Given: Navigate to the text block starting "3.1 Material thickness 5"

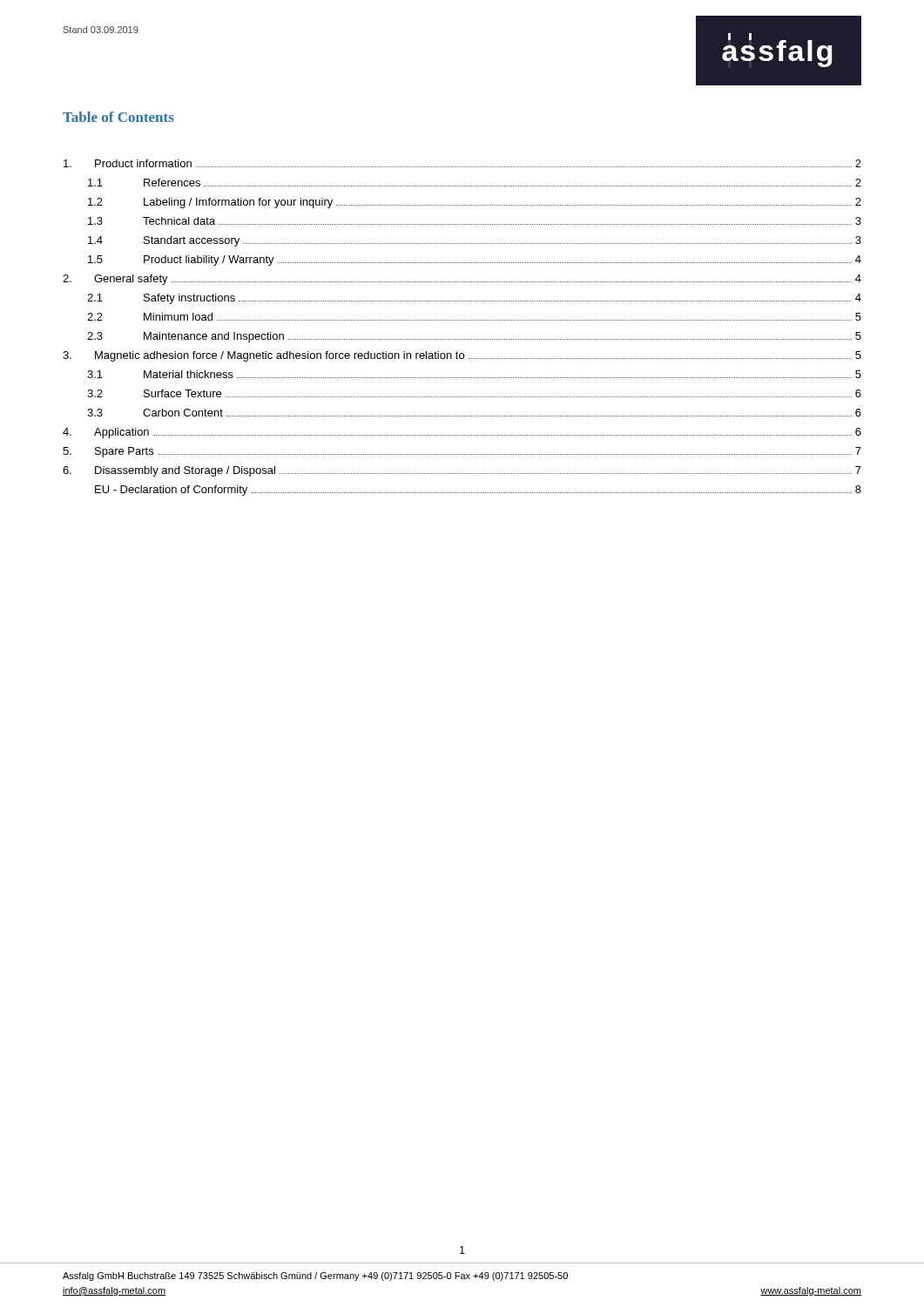Looking at the screenshot, I should (462, 375).
